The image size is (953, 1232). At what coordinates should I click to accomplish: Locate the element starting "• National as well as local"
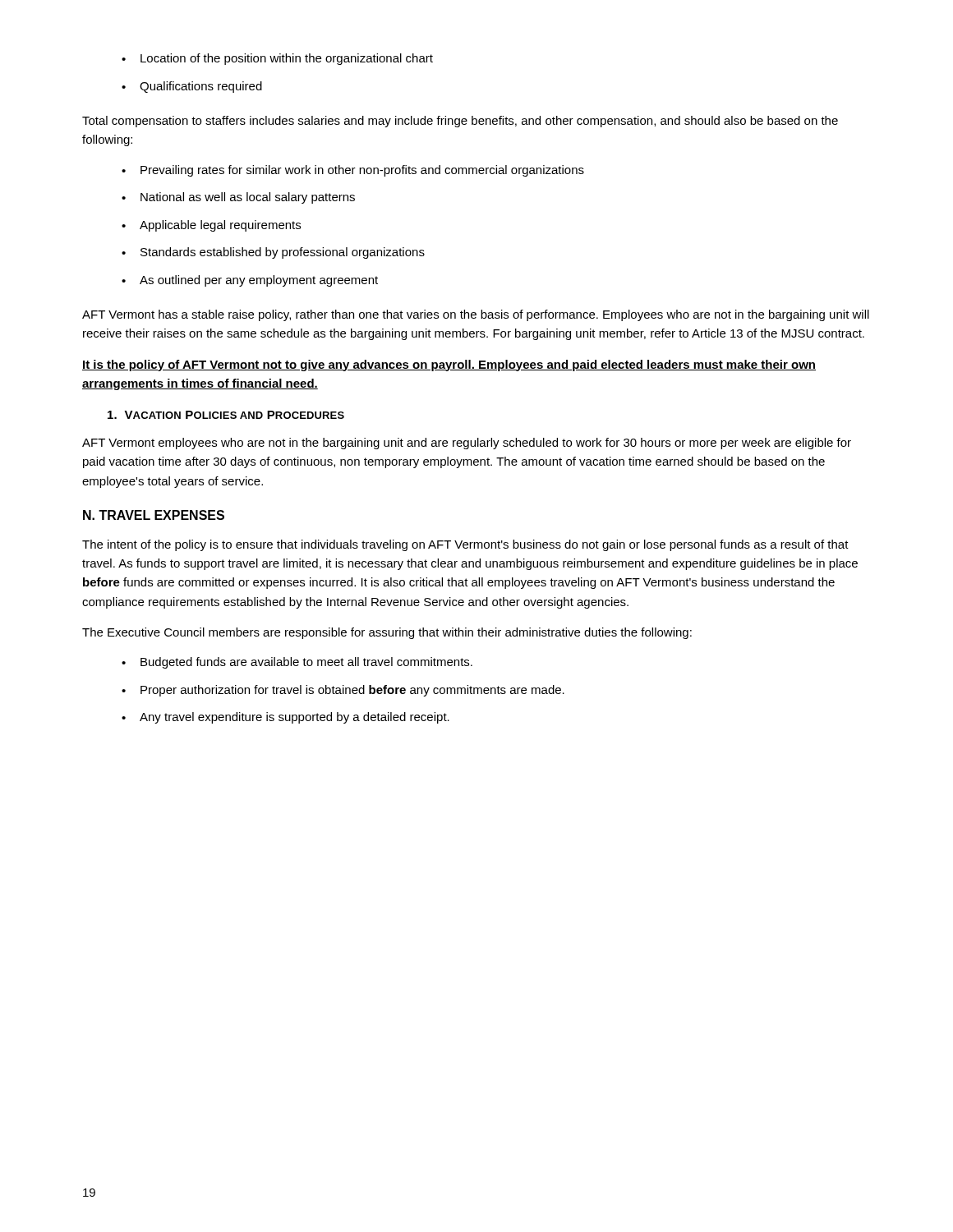pyautogui.click(x=238, y=198)
